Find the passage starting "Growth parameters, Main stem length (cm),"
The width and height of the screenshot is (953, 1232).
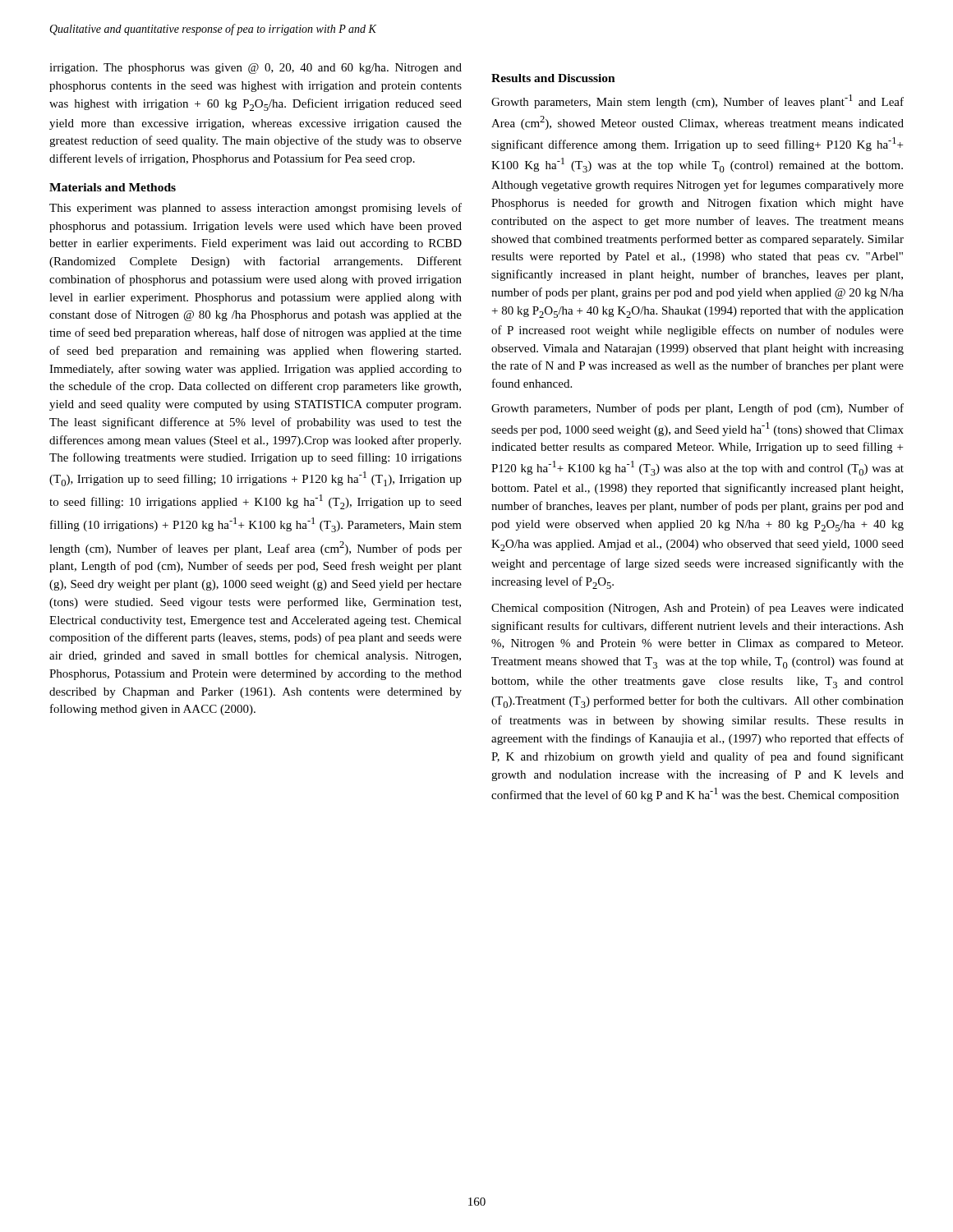(698, 448)
